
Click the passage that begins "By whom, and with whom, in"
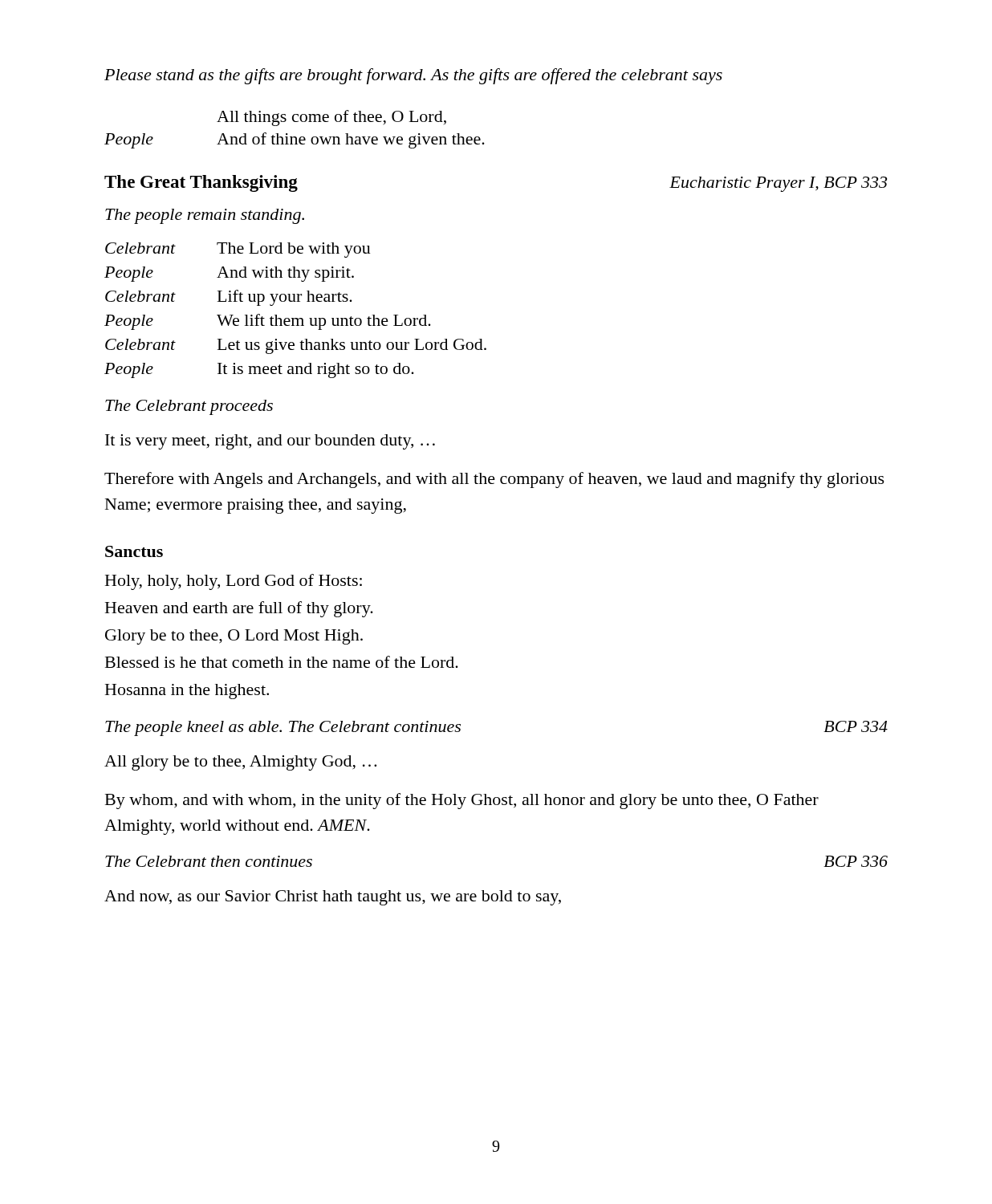coord(461,812)
